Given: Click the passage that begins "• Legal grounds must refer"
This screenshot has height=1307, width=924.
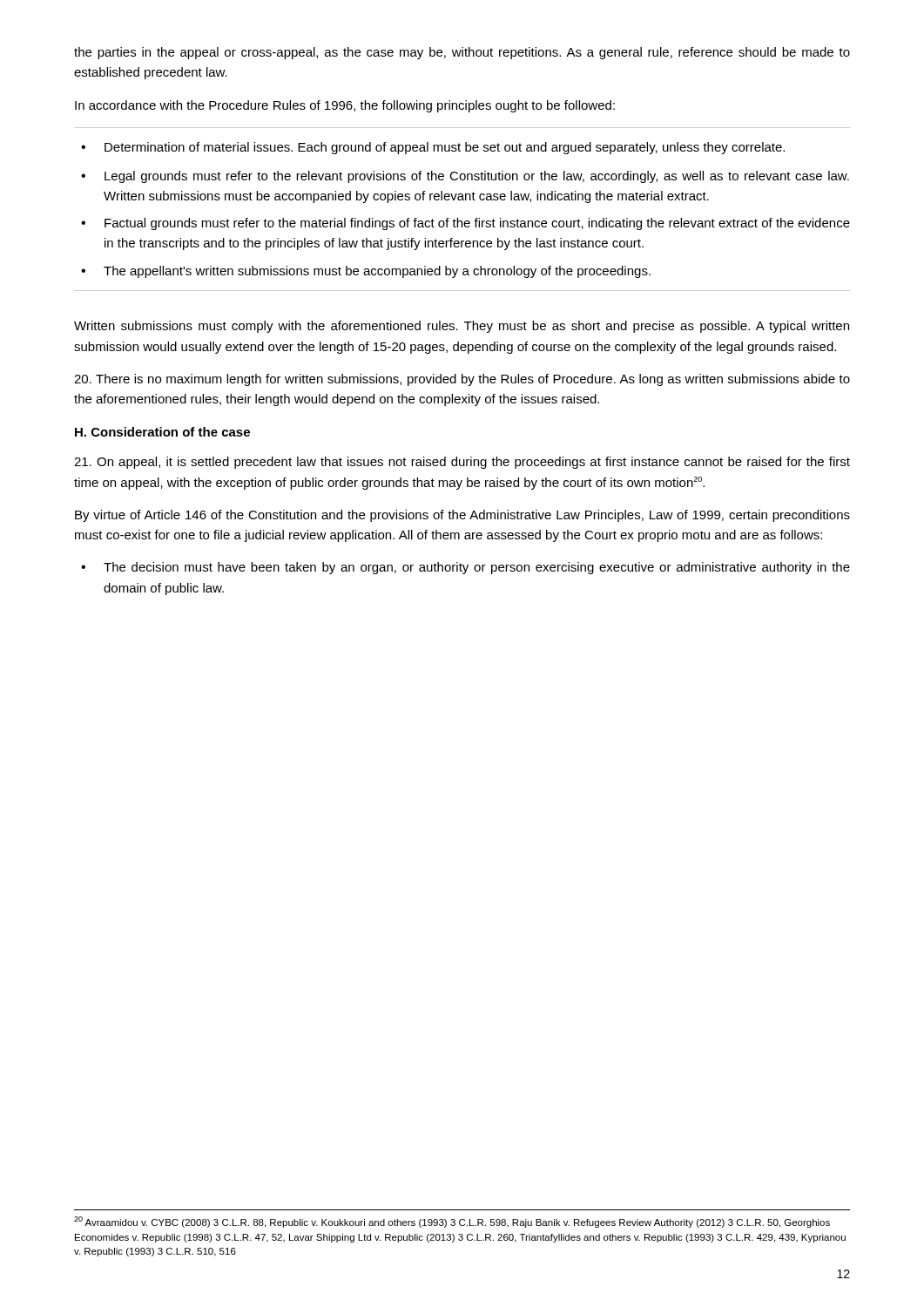Looking at the screenshot, I should [466, 185].
